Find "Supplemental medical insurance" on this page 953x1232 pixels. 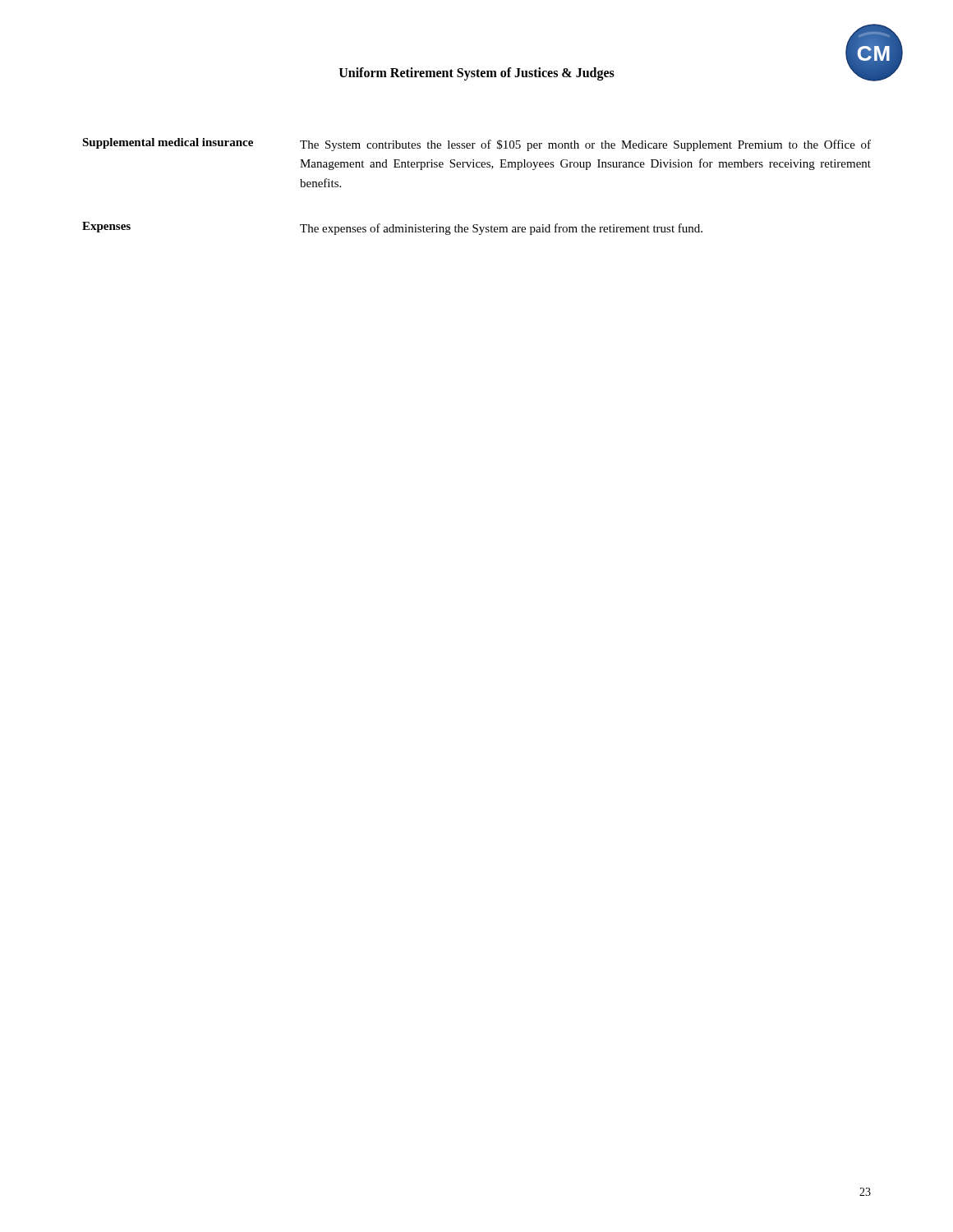pos(168,142)
